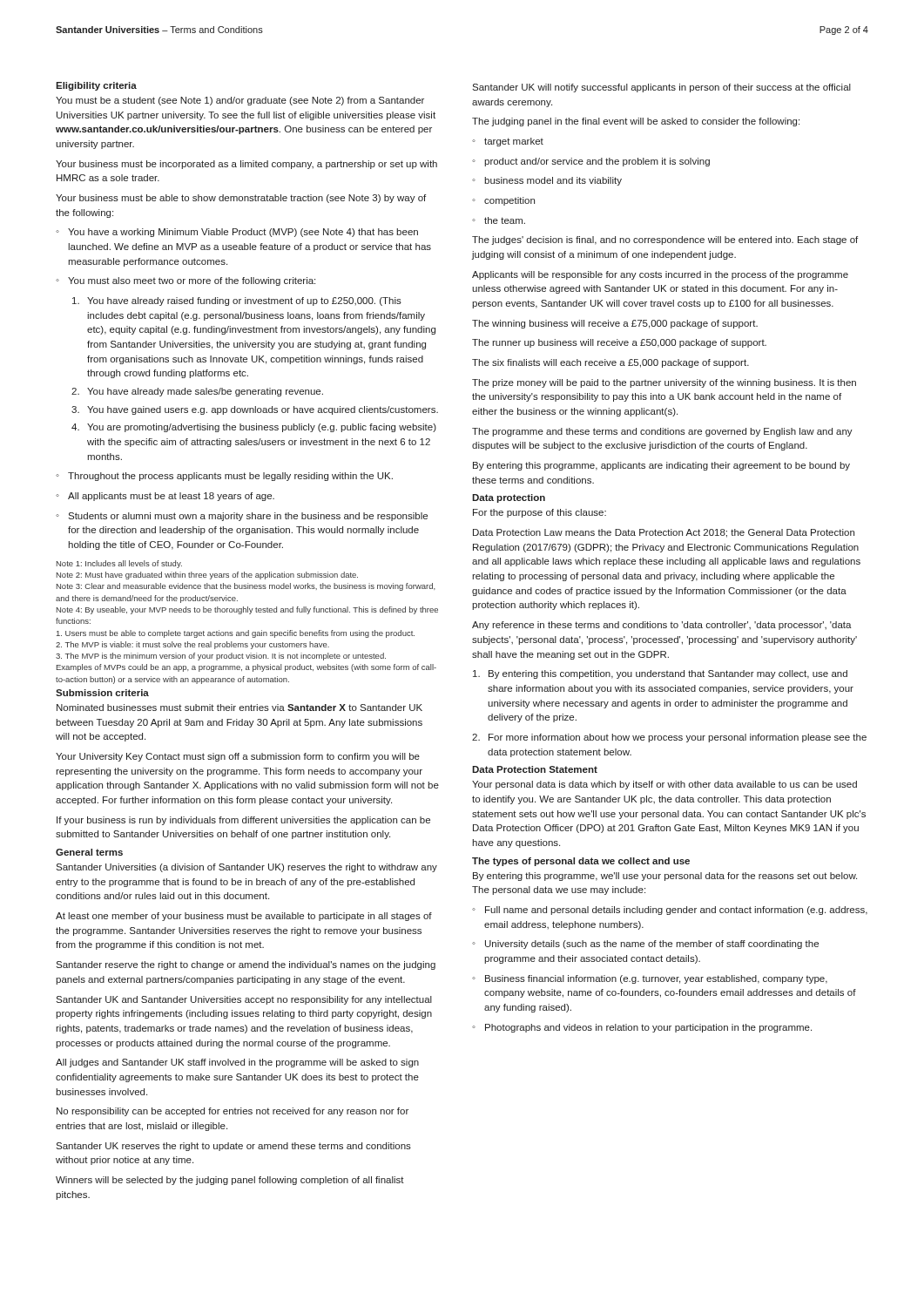Select the list item containing "By entering this competition, you"

coord(670,696)
